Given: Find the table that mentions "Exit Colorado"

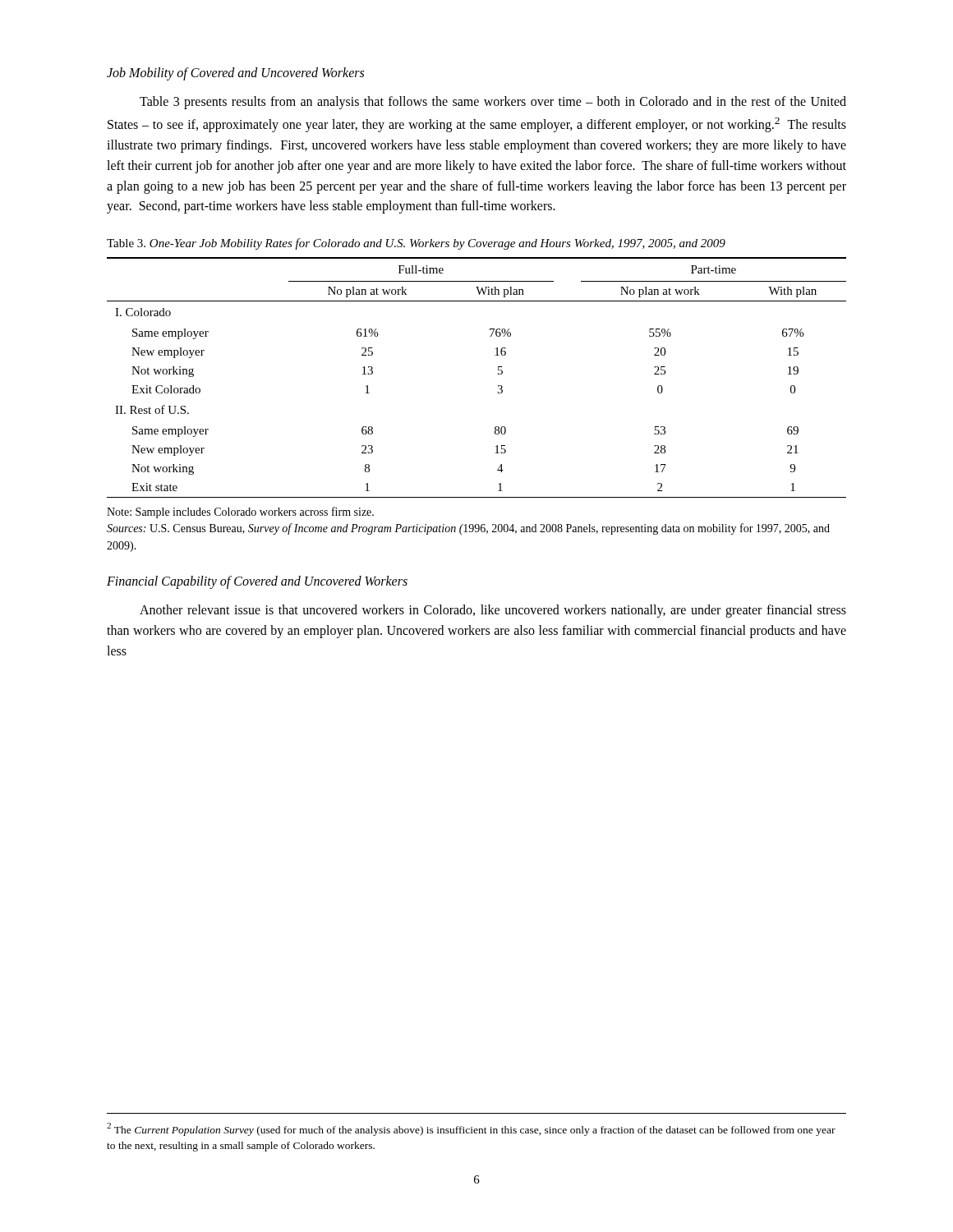Looking at the screenshot, I should point(476,377).
